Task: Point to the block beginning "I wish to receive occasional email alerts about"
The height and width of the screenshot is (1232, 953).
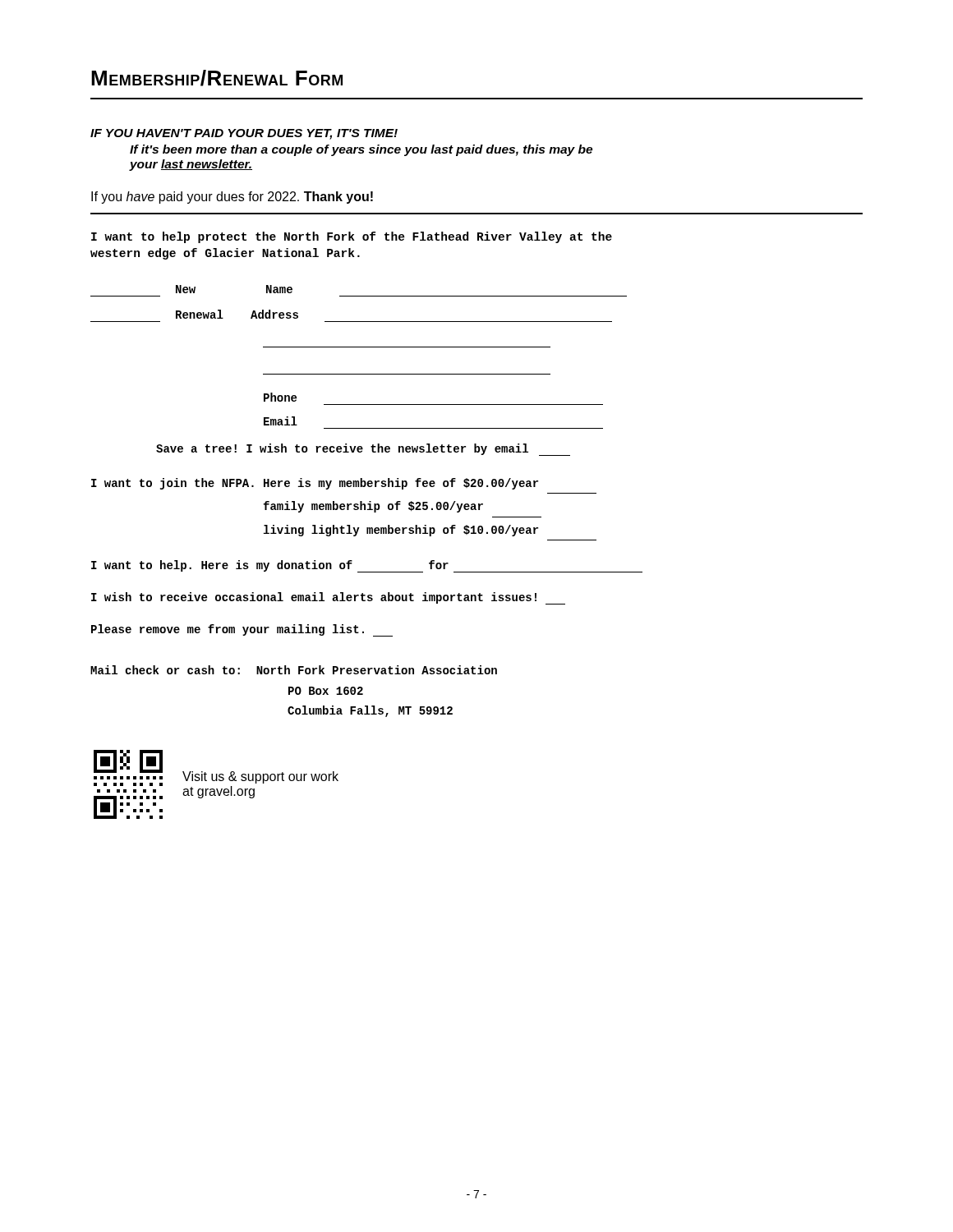Action: (x=328, y=597)
